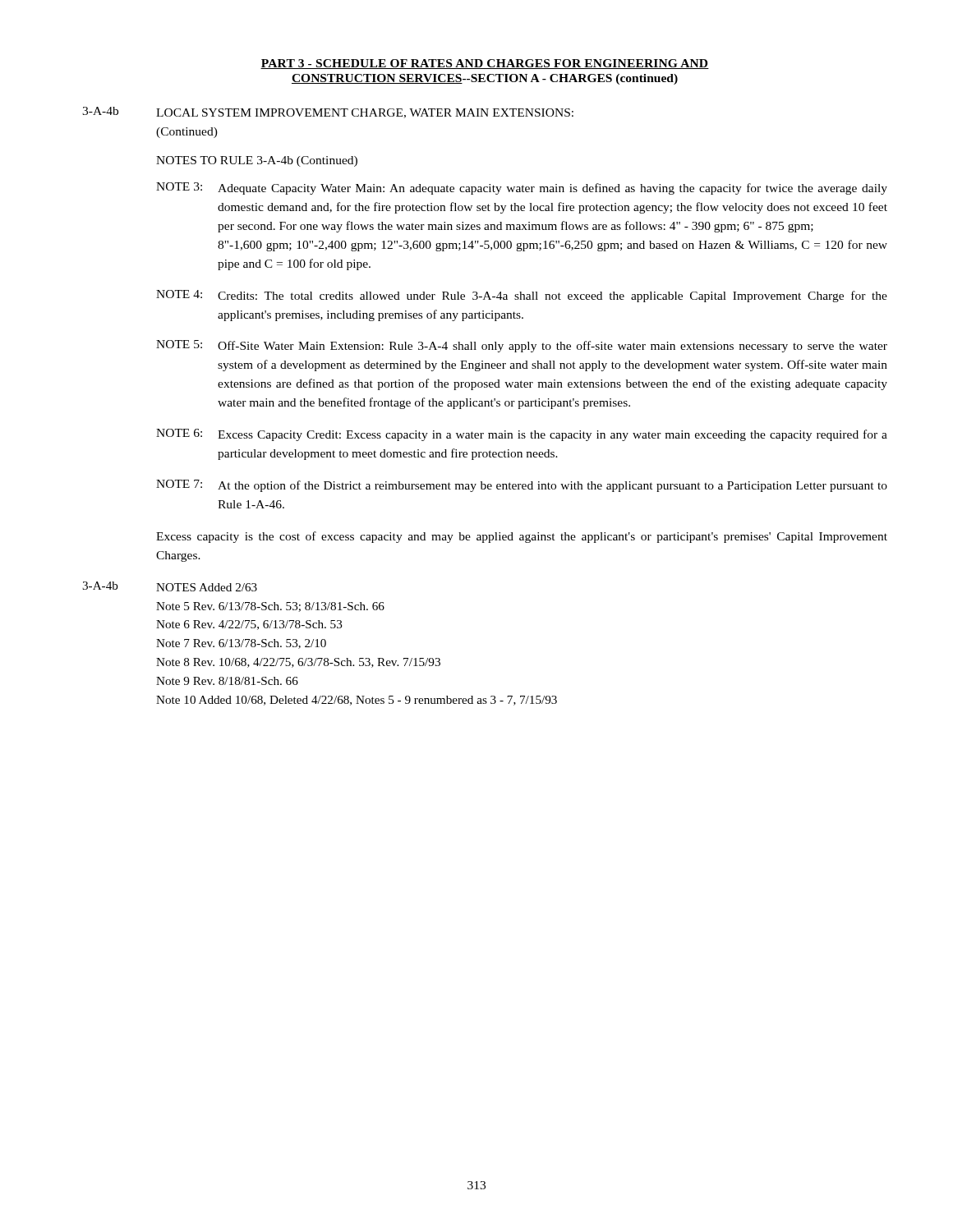
Task: Locate the text starting "NOTE 5: Off-Site Water"
Action: (x=522, y=375)
